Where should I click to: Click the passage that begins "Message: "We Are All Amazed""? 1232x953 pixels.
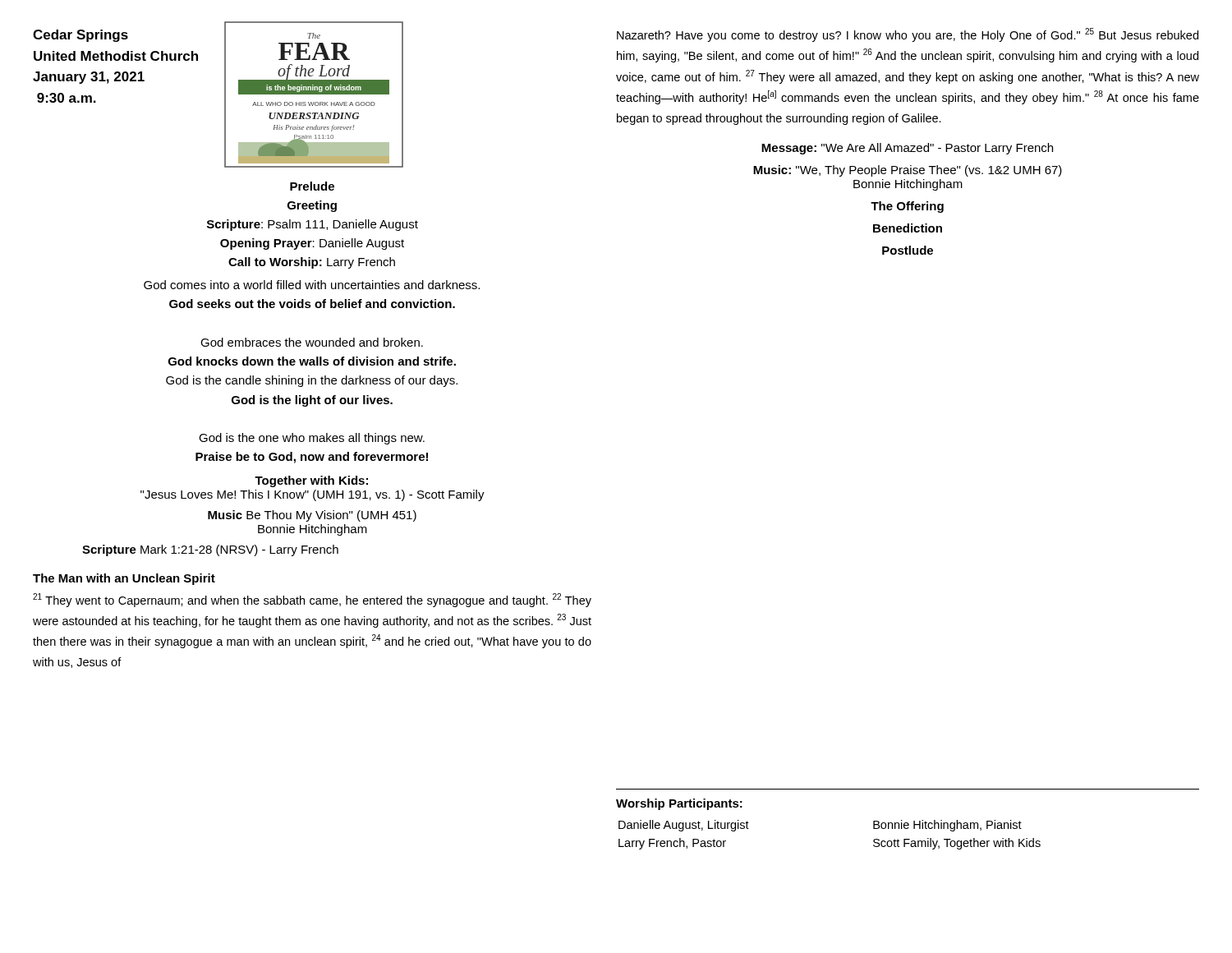tap(908, 147)
